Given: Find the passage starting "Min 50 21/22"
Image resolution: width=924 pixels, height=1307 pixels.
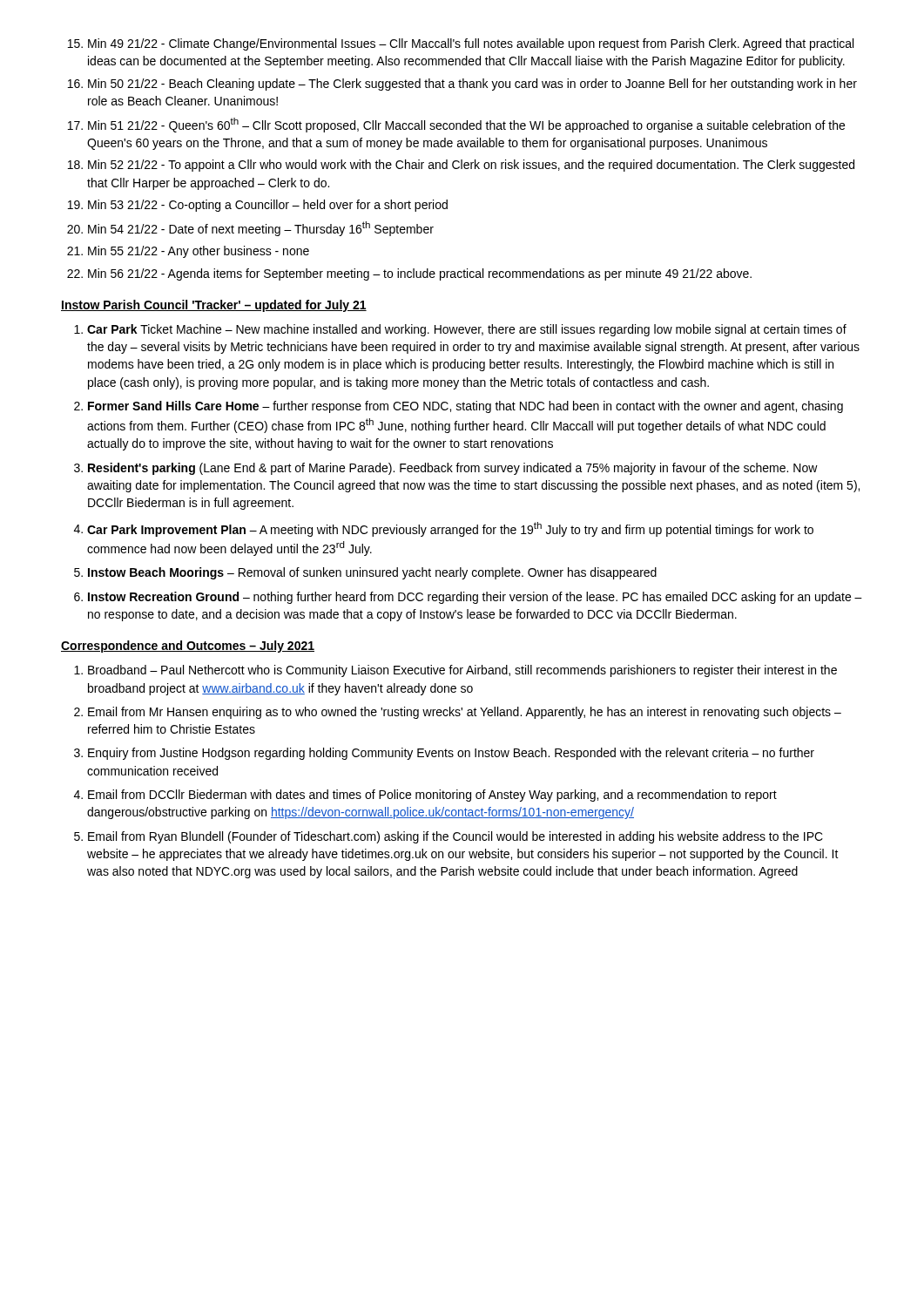Looking at the screenshot, I should 472,92.
